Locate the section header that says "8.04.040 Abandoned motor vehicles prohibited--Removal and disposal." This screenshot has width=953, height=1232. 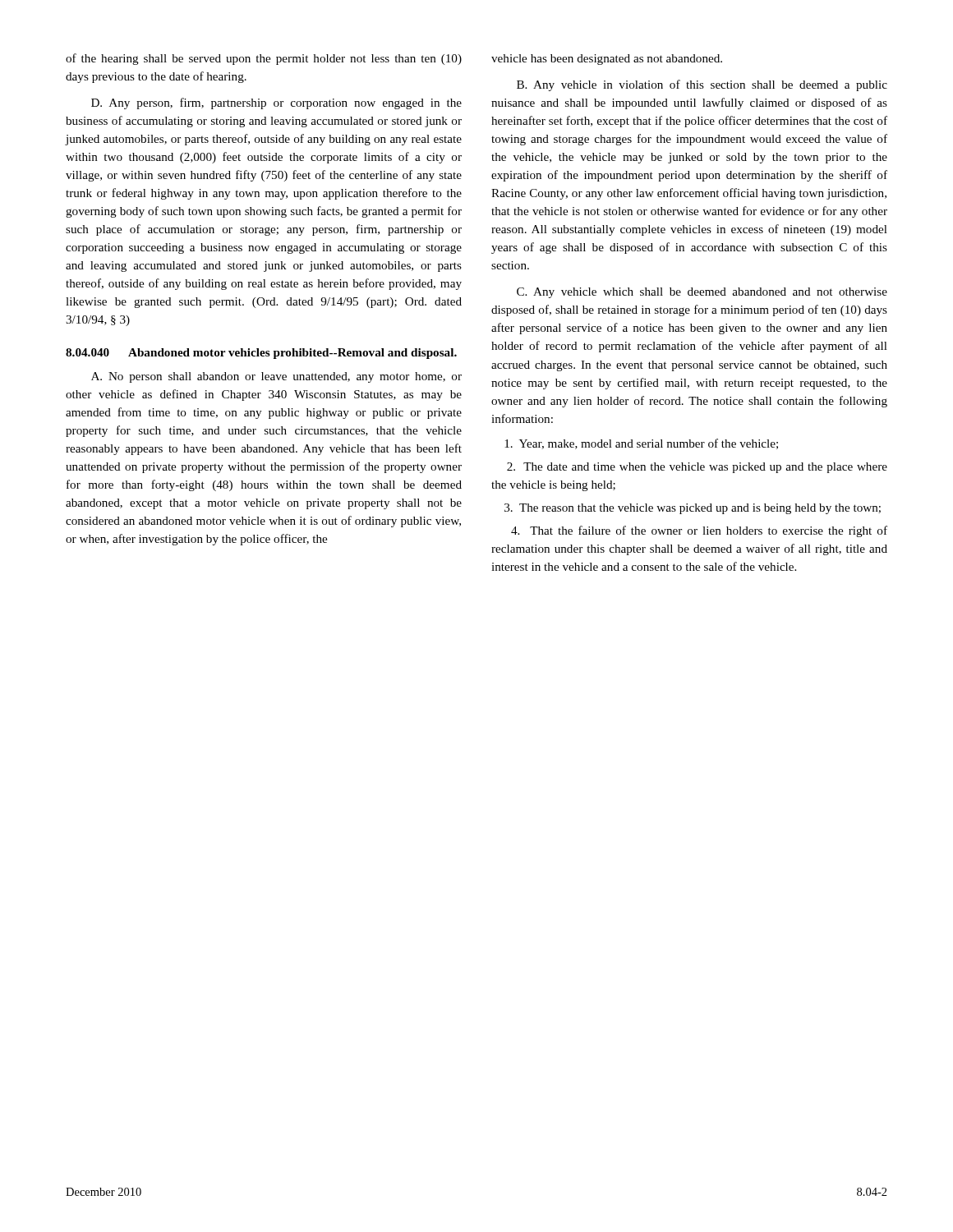tap(261, 352)
